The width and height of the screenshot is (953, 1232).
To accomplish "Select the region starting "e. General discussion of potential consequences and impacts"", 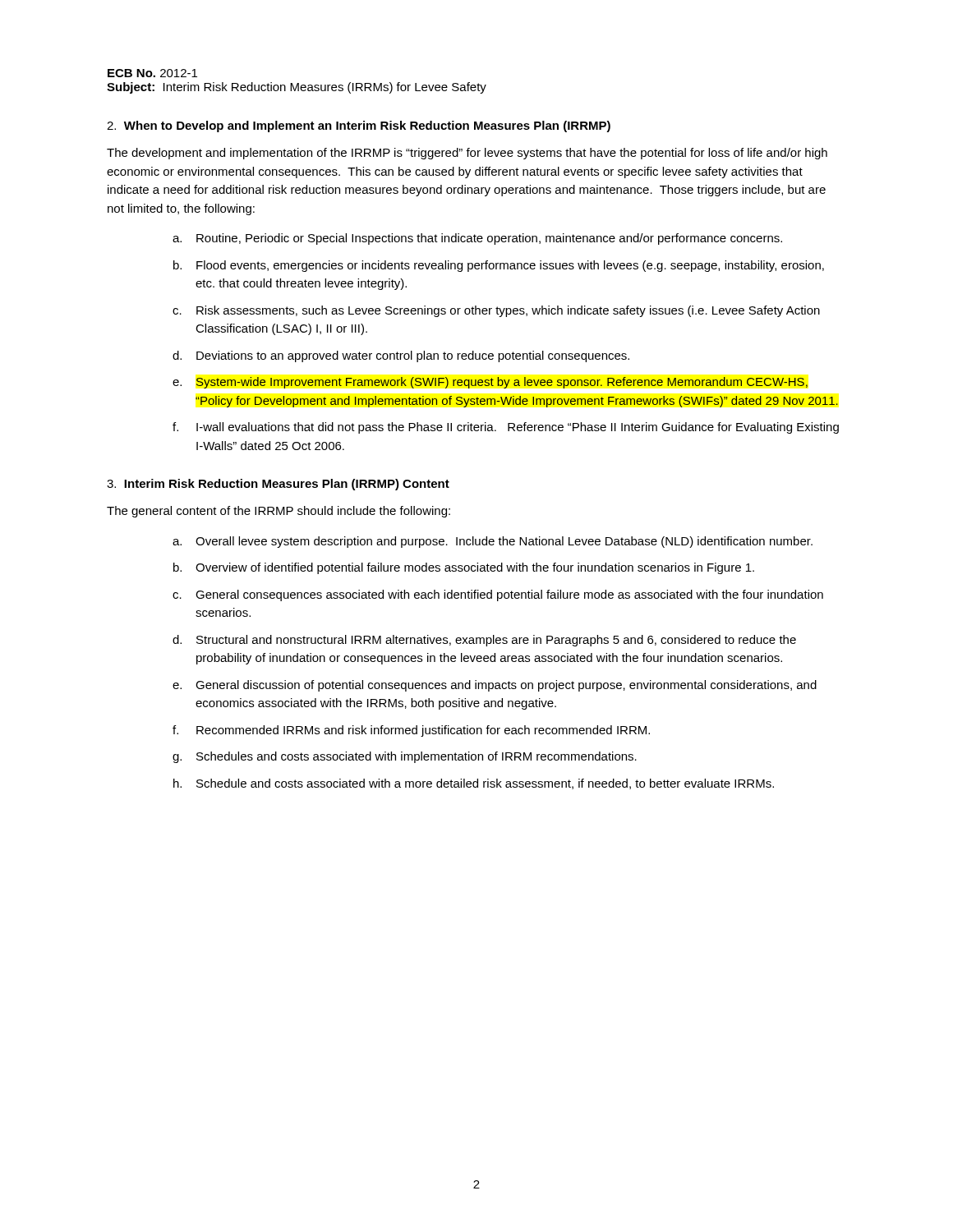I will pos(509,694).
